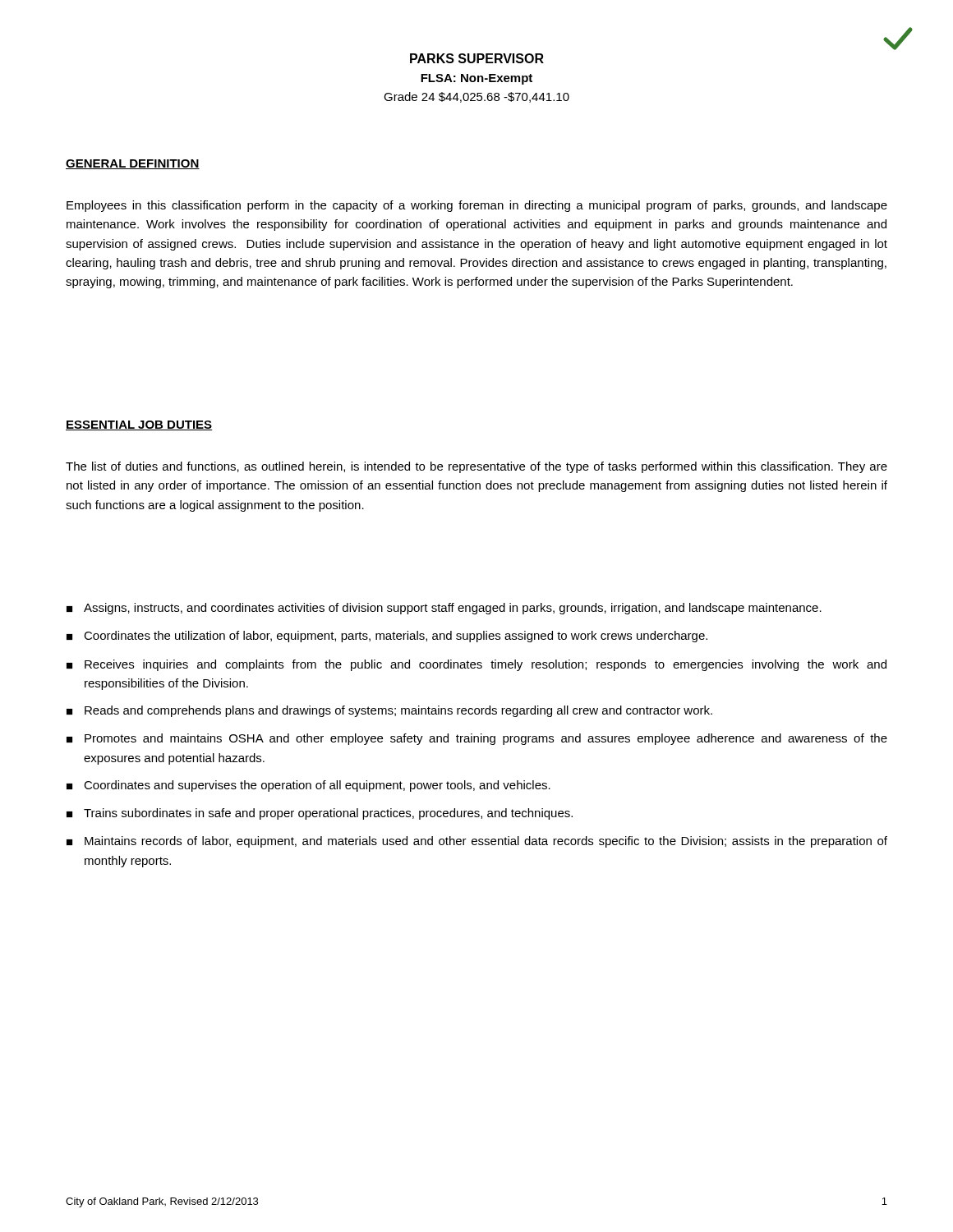953x1232 pixels.
Task: Find the section header that says "ESSENTIAL JOB DUTIES"
Action: 139,424
